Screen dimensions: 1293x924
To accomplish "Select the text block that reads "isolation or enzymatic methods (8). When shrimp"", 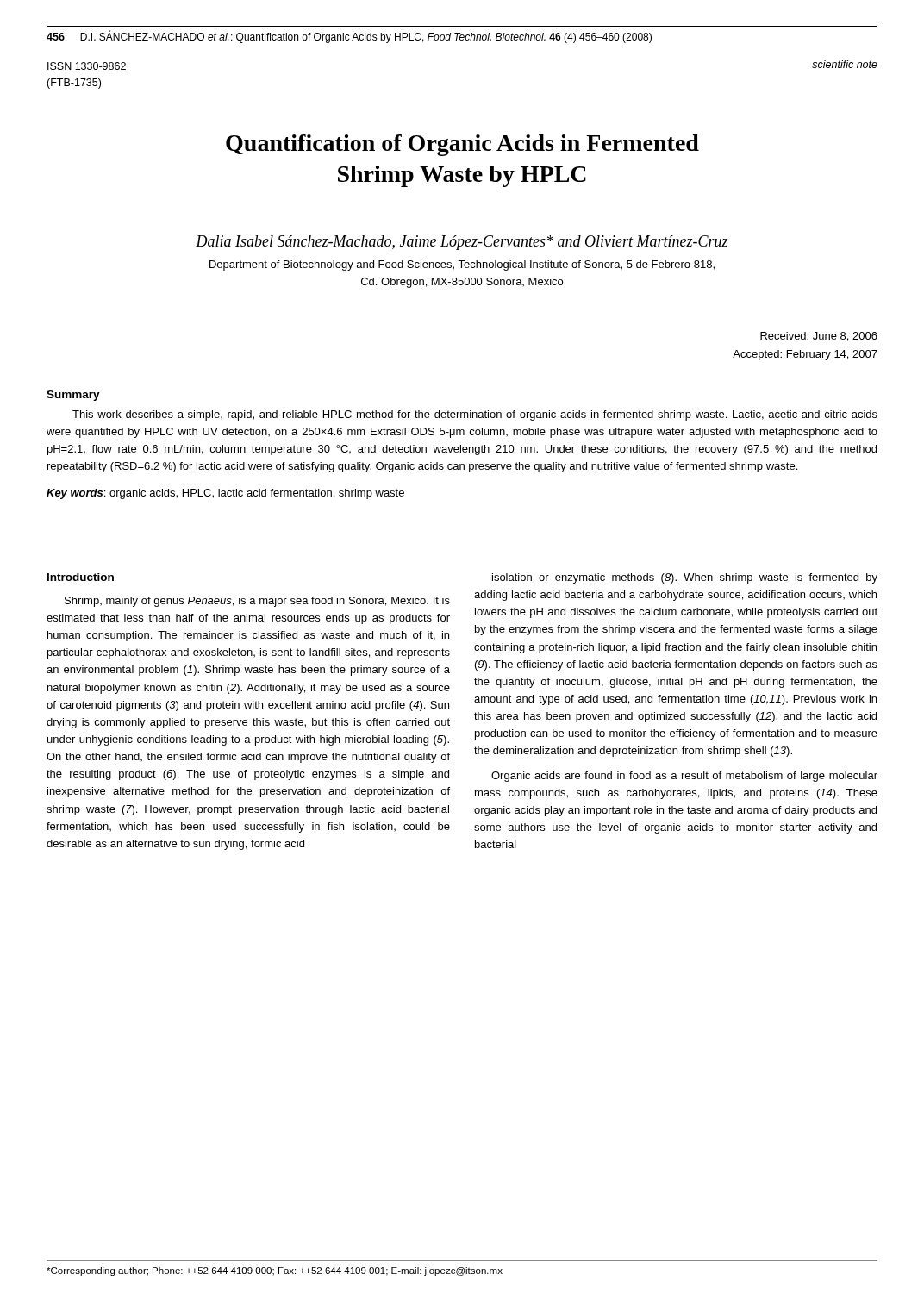I will point(676,711).
